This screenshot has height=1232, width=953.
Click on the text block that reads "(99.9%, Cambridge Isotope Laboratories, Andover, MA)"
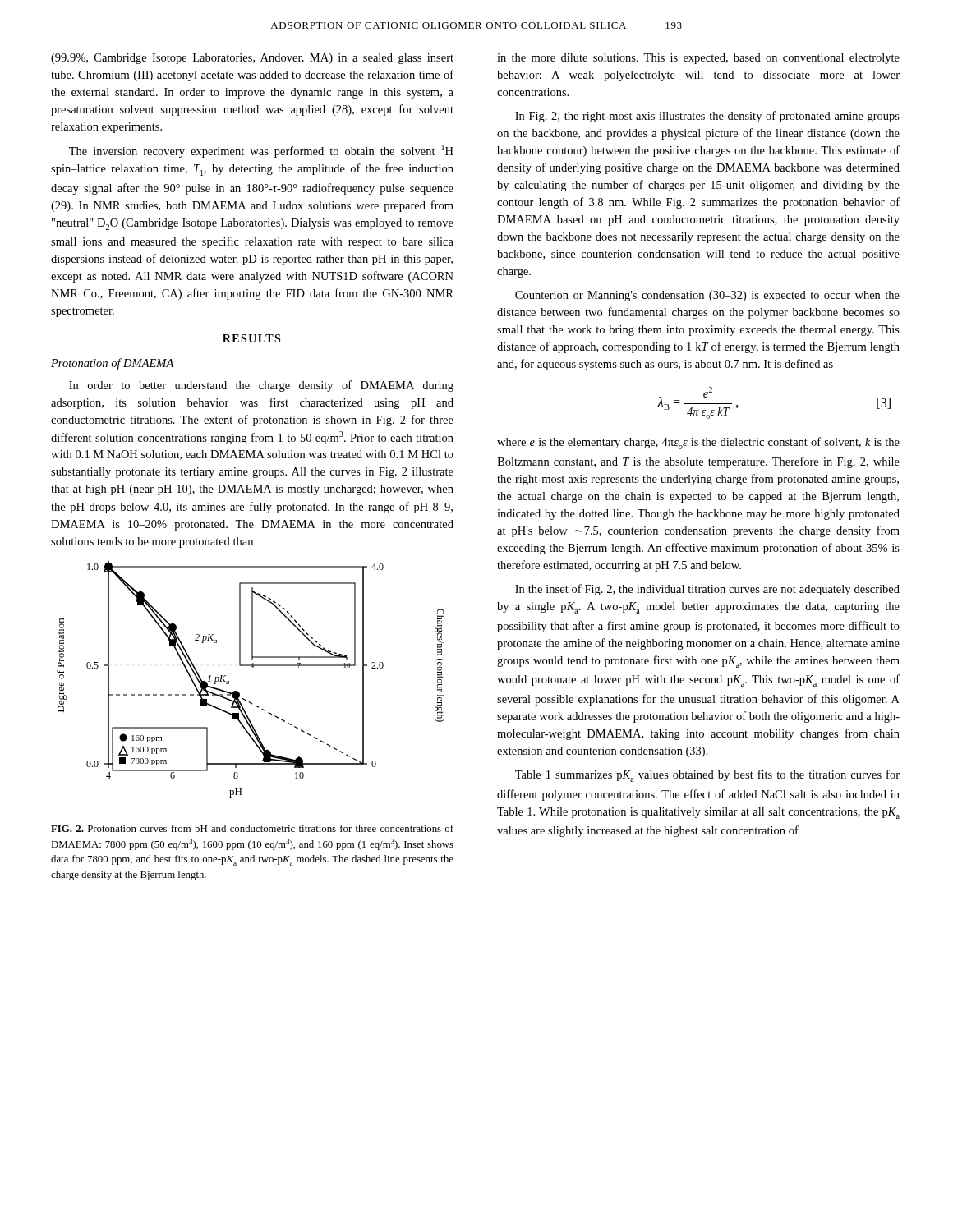pyautogui.click(x=252, y=92)
